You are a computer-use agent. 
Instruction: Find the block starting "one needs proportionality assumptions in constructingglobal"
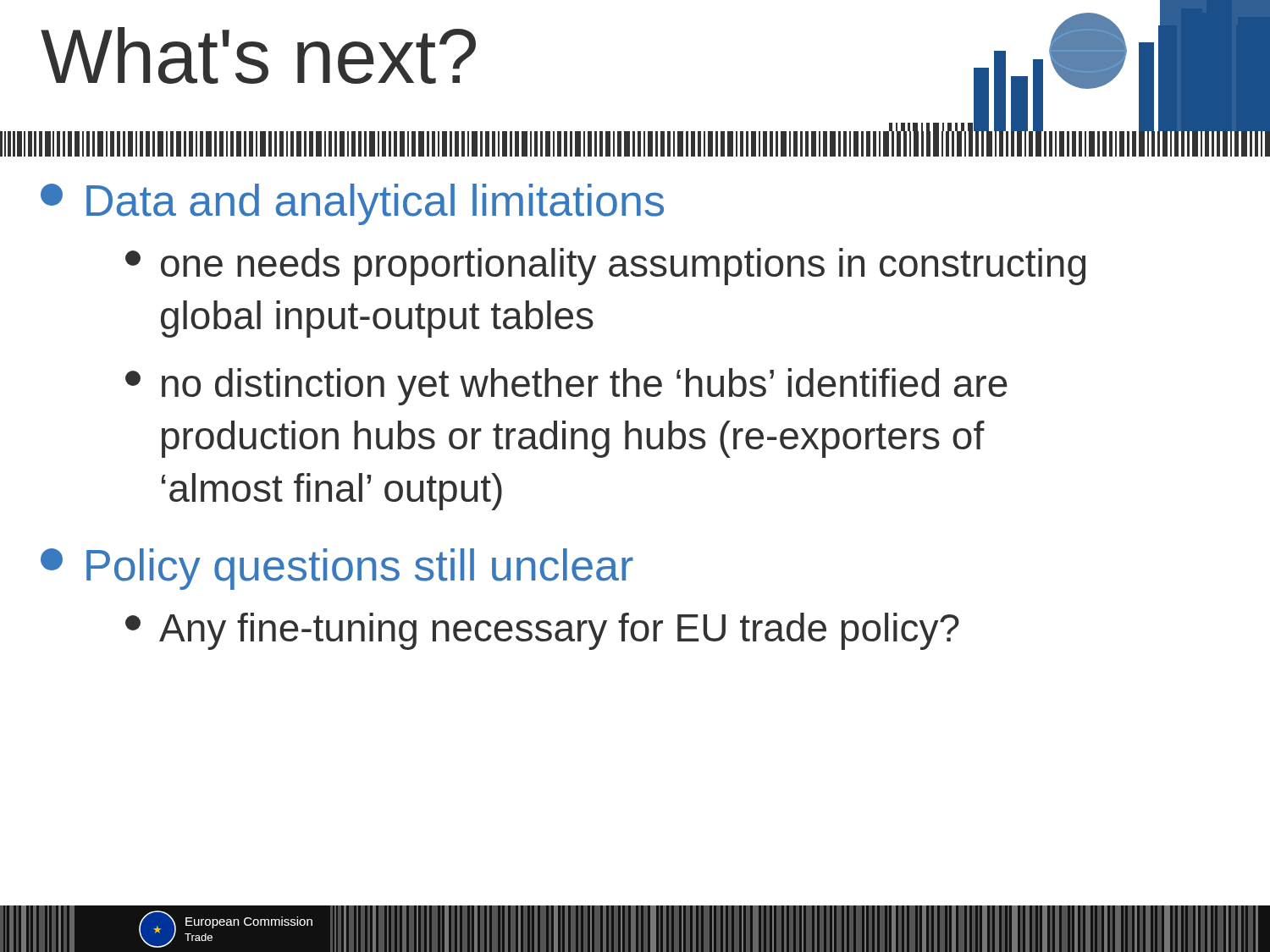pyautogui.click(x=607, y=290)
